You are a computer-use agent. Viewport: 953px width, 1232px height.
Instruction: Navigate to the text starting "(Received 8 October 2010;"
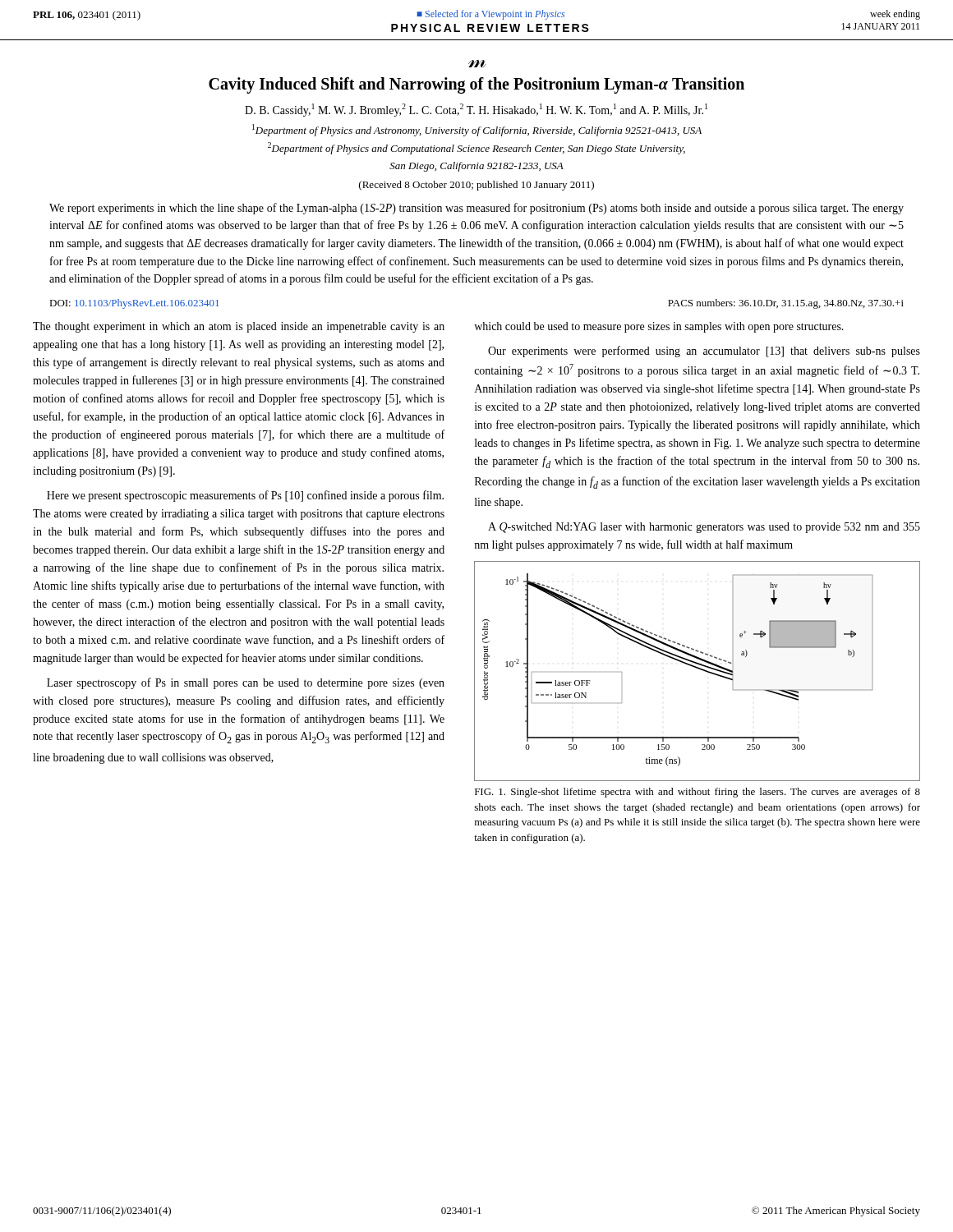point(476,184)
